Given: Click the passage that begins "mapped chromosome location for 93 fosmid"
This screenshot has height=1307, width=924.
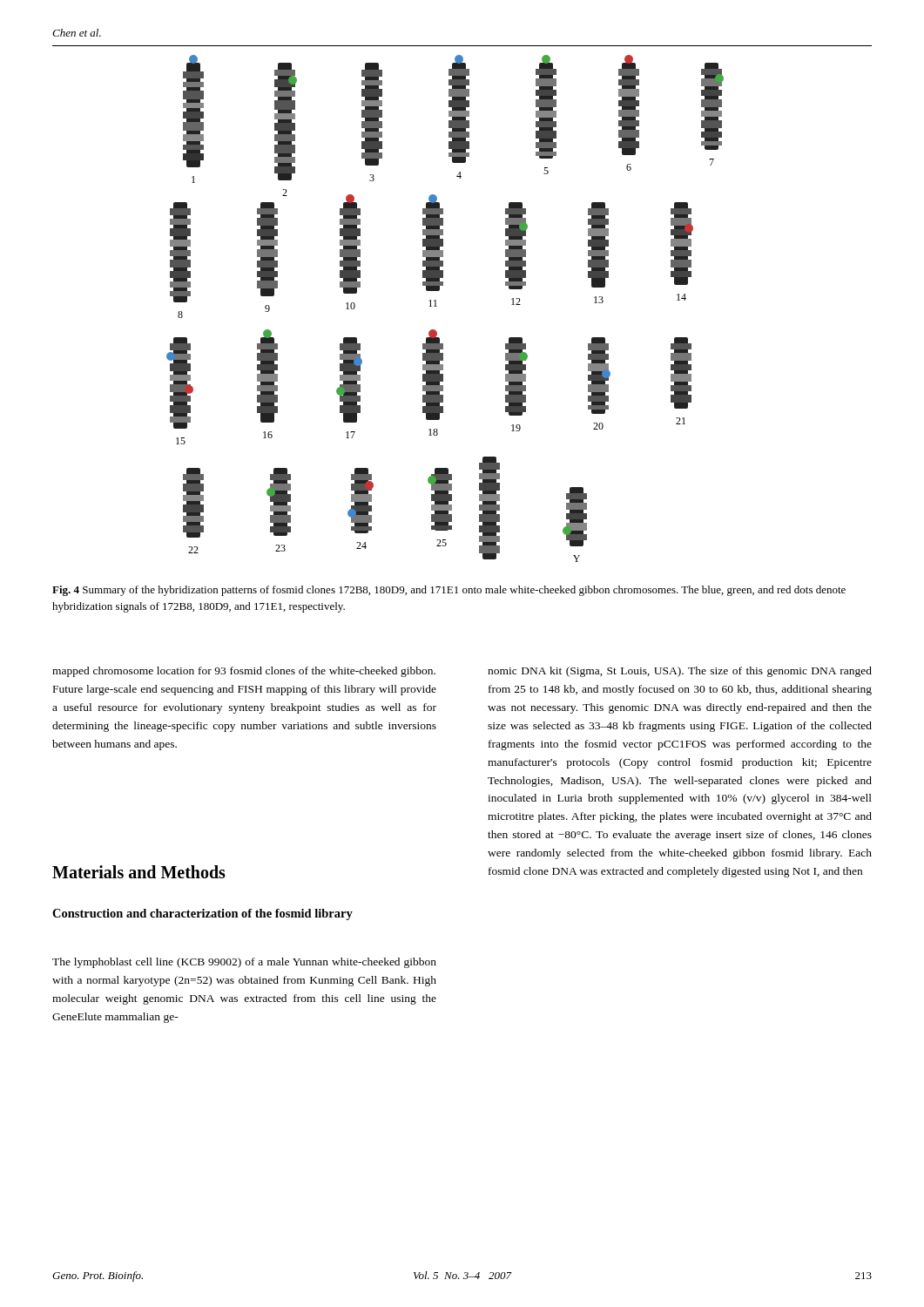Looking at the screenshot, I should coord(244,707).
